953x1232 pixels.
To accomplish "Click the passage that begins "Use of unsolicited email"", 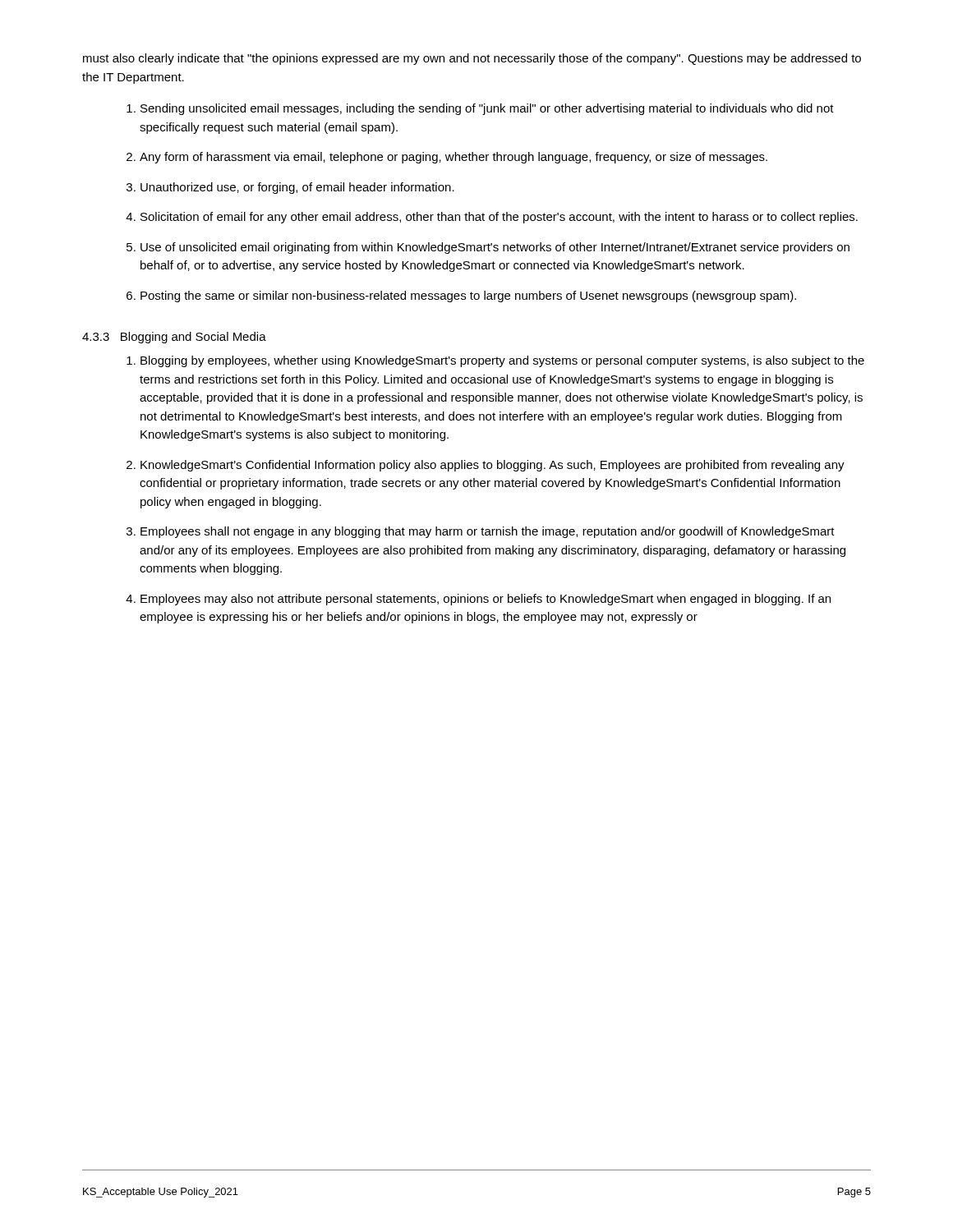I will click(x=495, y=256).
